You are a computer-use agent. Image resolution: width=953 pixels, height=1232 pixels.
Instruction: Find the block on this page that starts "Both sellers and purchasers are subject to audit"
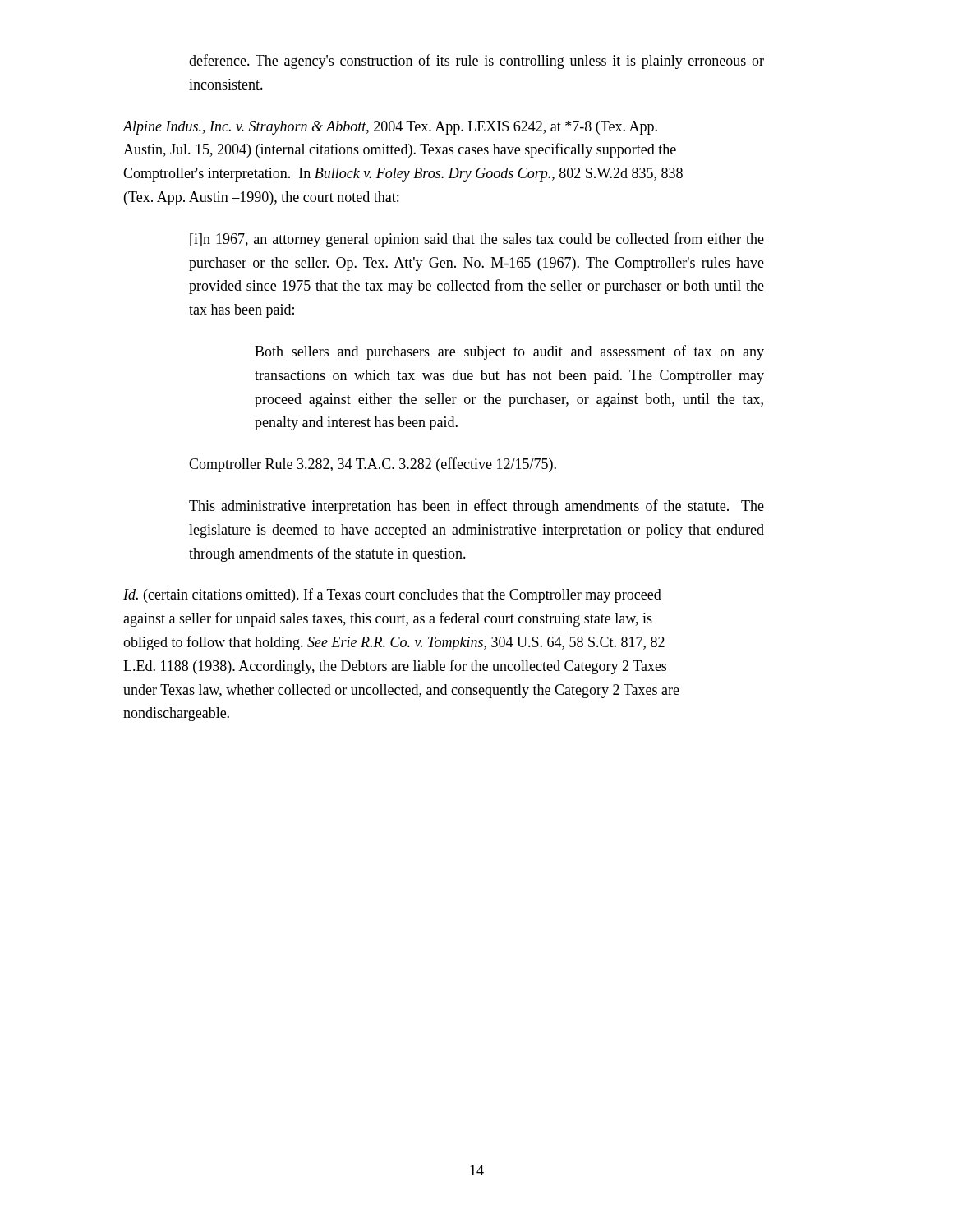pyautogui.click(x=509, y=387)
